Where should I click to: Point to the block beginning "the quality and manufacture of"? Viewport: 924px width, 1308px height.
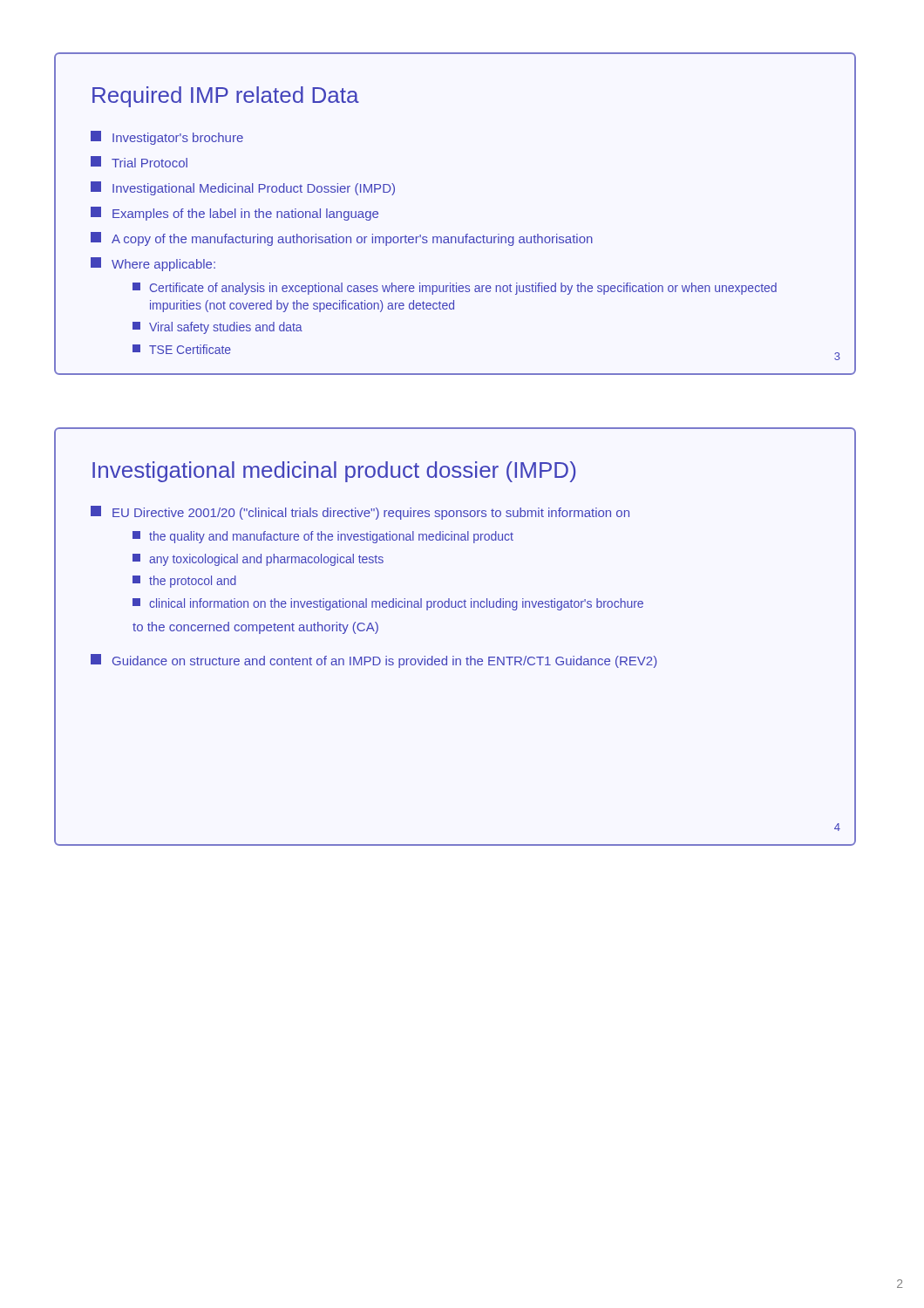click(323, 537)
